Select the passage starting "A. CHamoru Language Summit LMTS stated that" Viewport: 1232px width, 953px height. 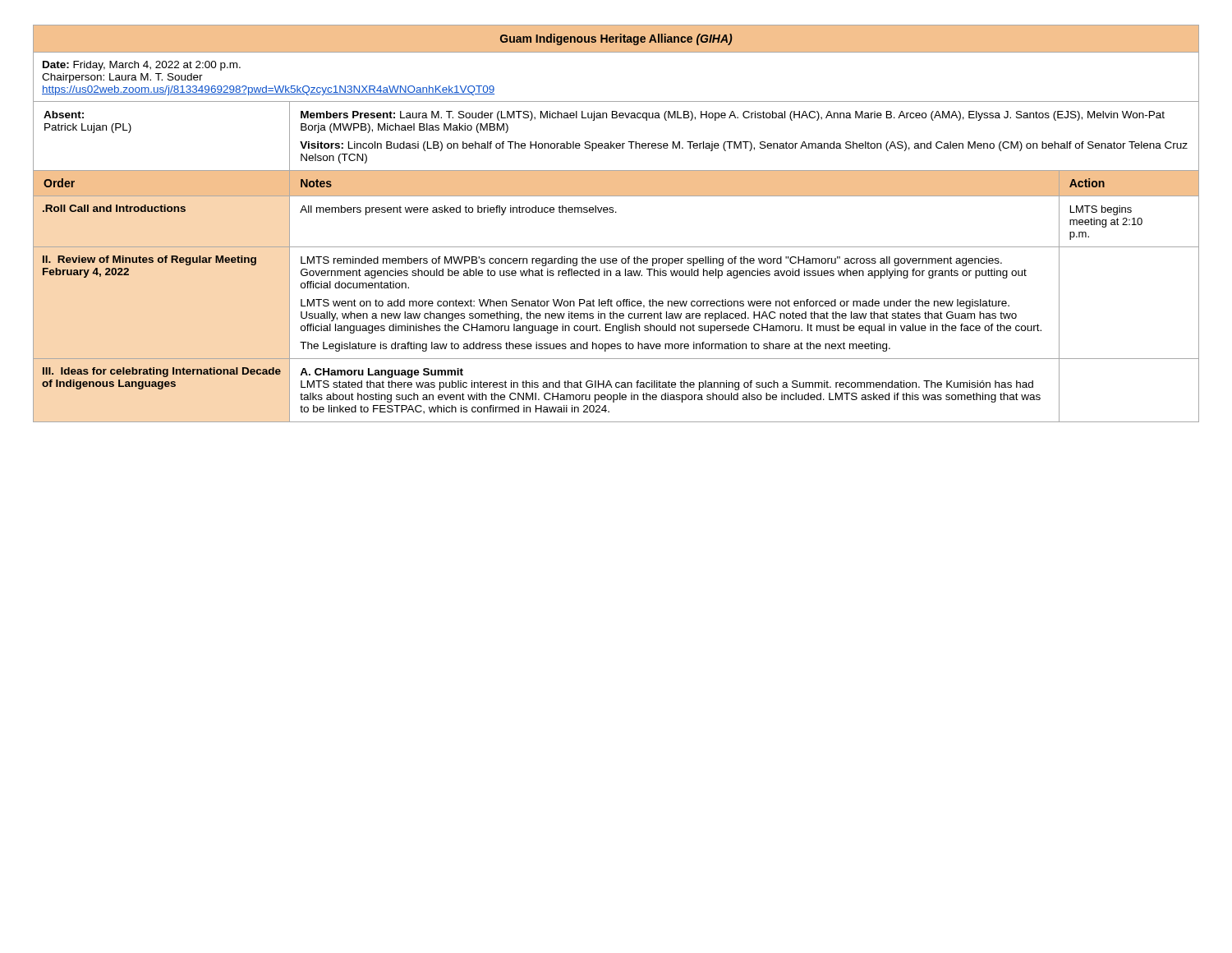pos(674,390)
